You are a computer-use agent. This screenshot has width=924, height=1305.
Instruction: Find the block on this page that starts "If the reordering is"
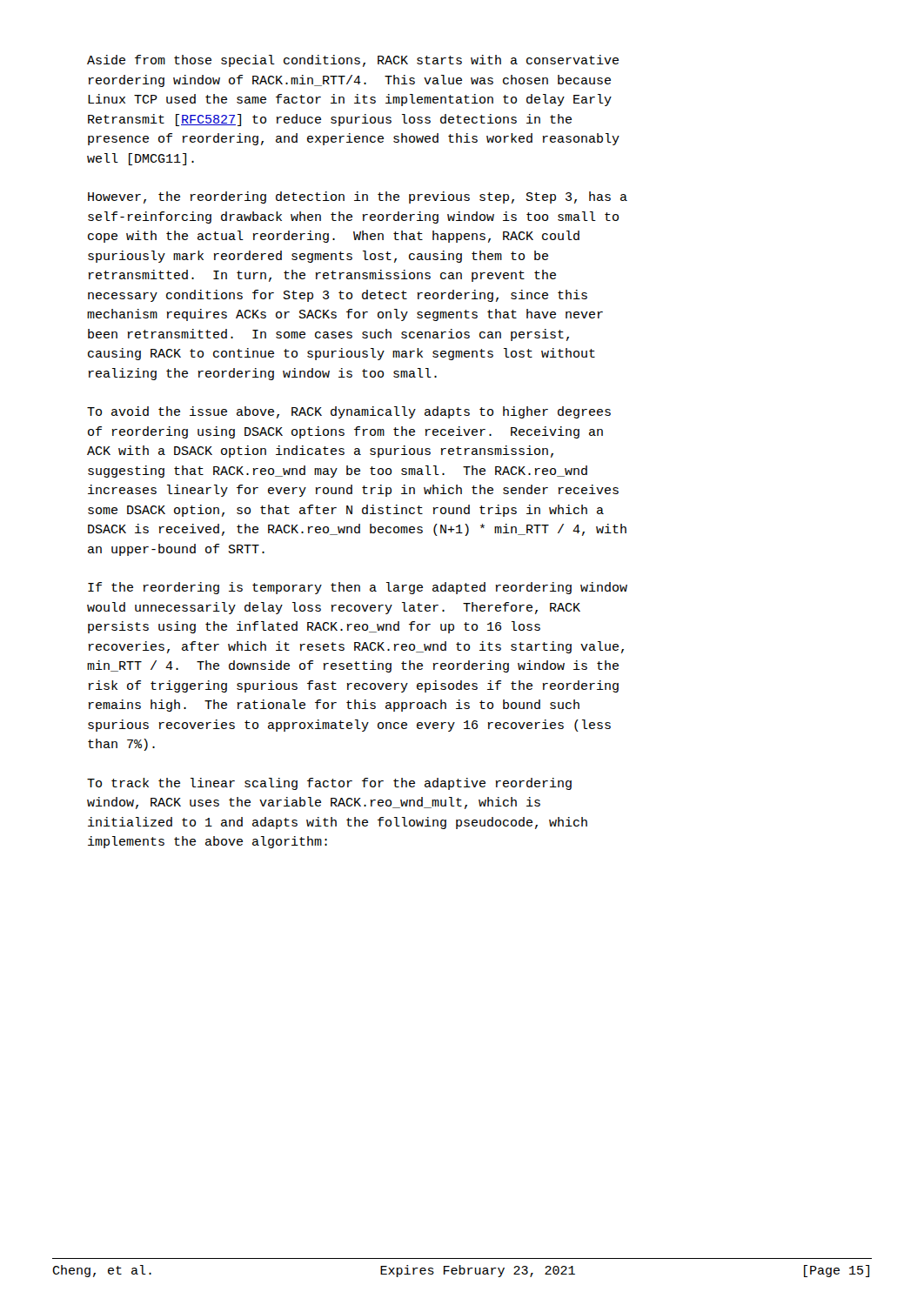[x=357, y=667]
